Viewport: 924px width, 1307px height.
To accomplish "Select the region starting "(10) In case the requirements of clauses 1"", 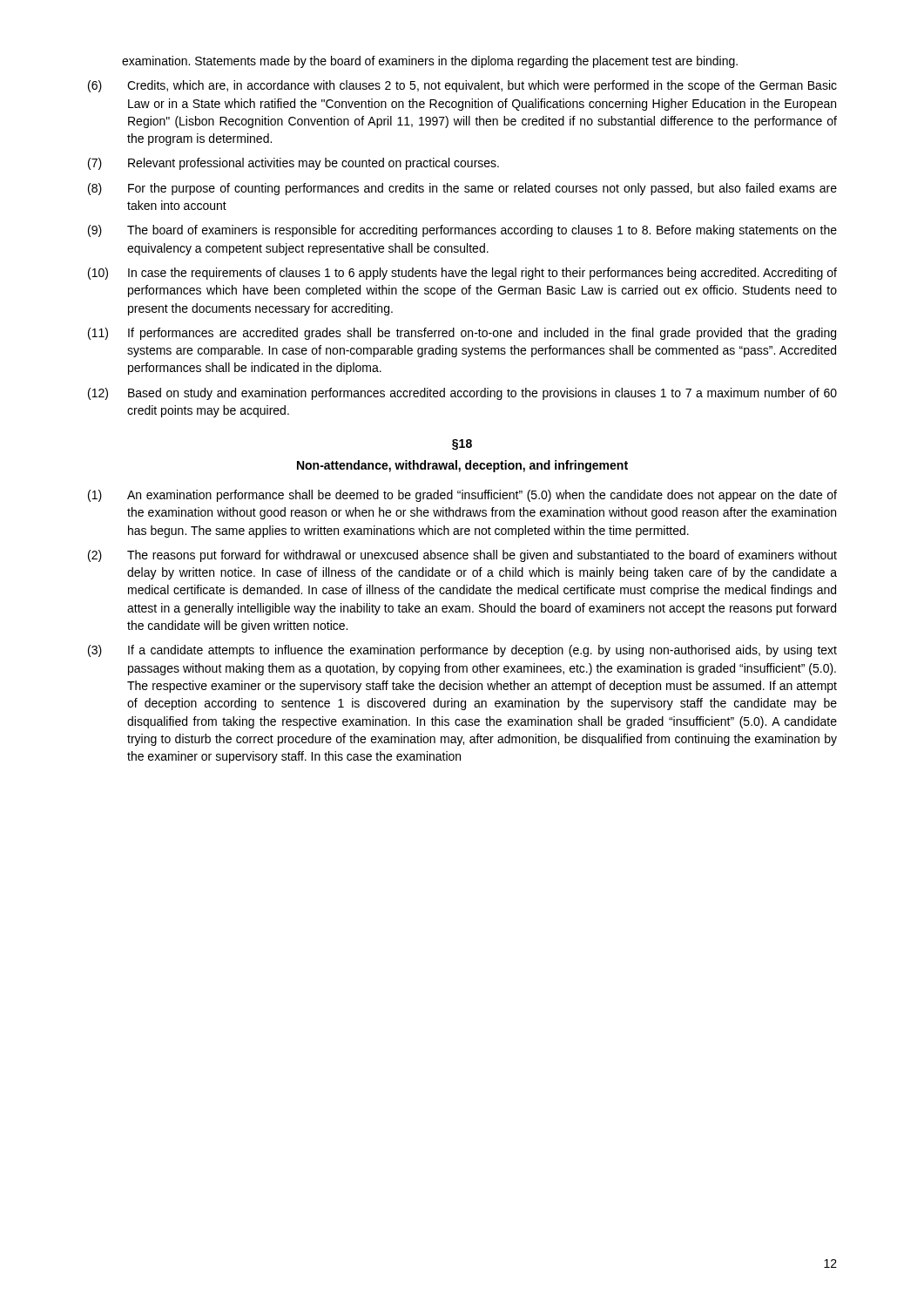I will [x=462, y=291].
